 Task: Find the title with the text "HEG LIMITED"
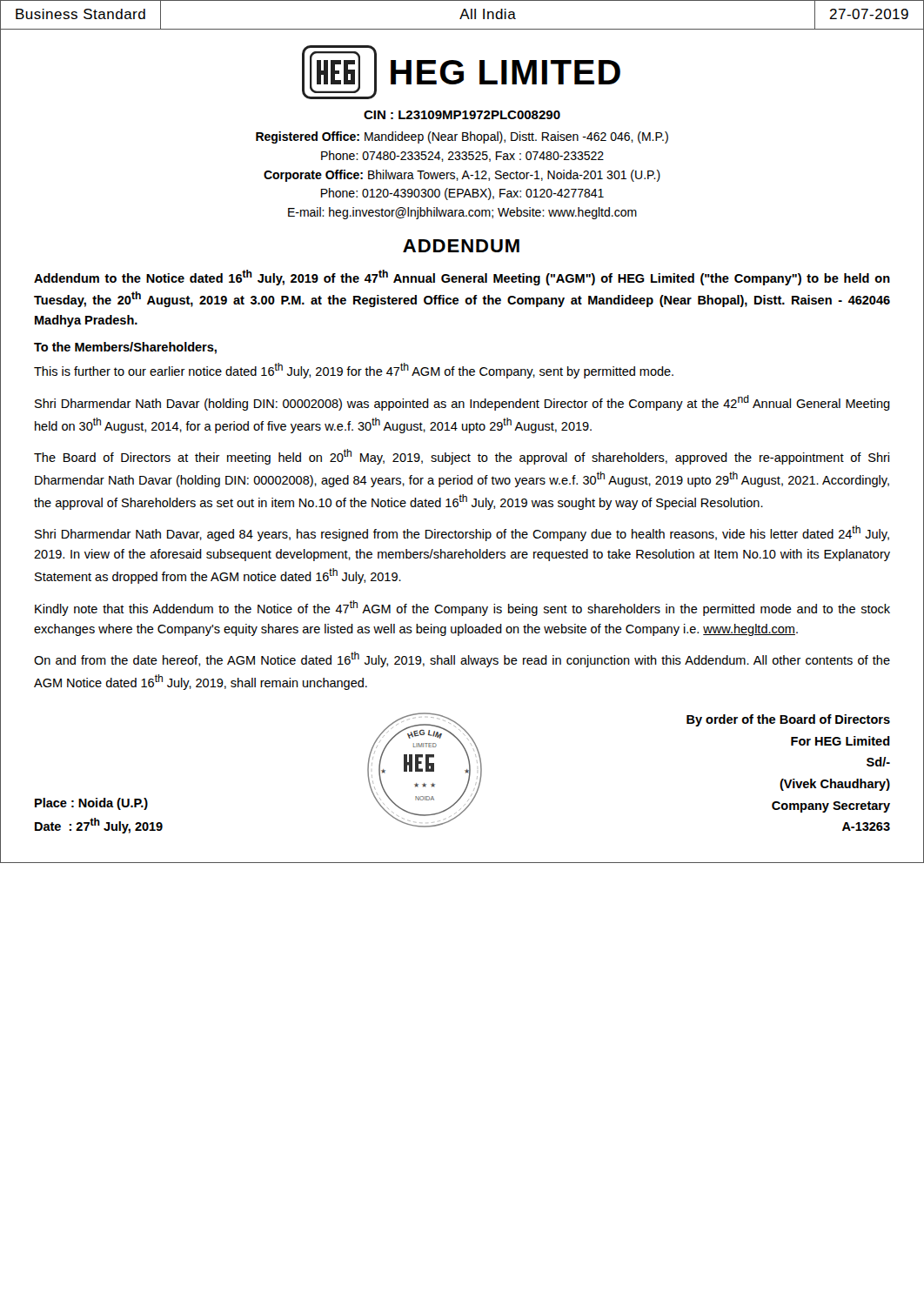pyautogui.click(x=462, y=72)
